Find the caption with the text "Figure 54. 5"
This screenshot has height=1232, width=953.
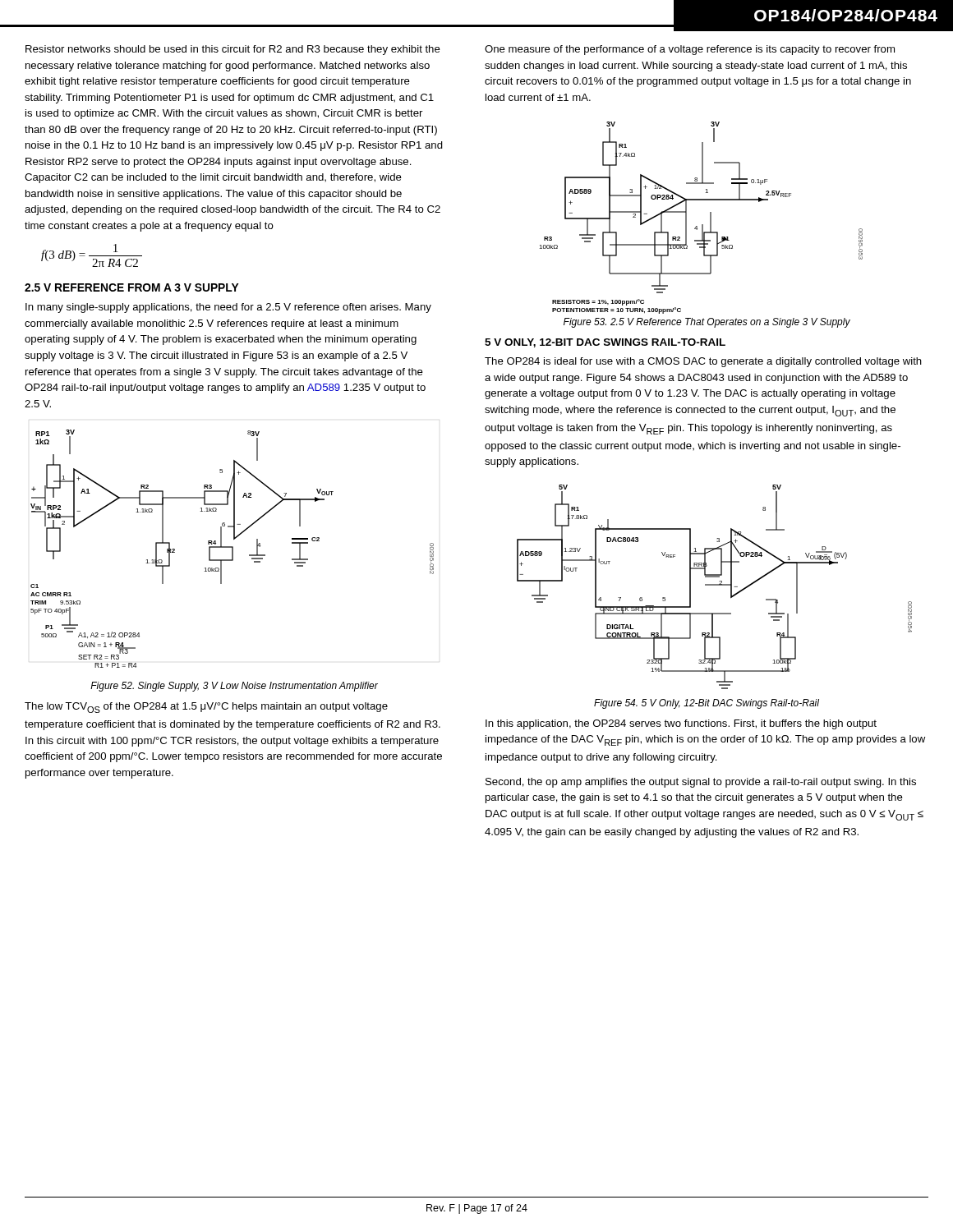tap(707, 703)
